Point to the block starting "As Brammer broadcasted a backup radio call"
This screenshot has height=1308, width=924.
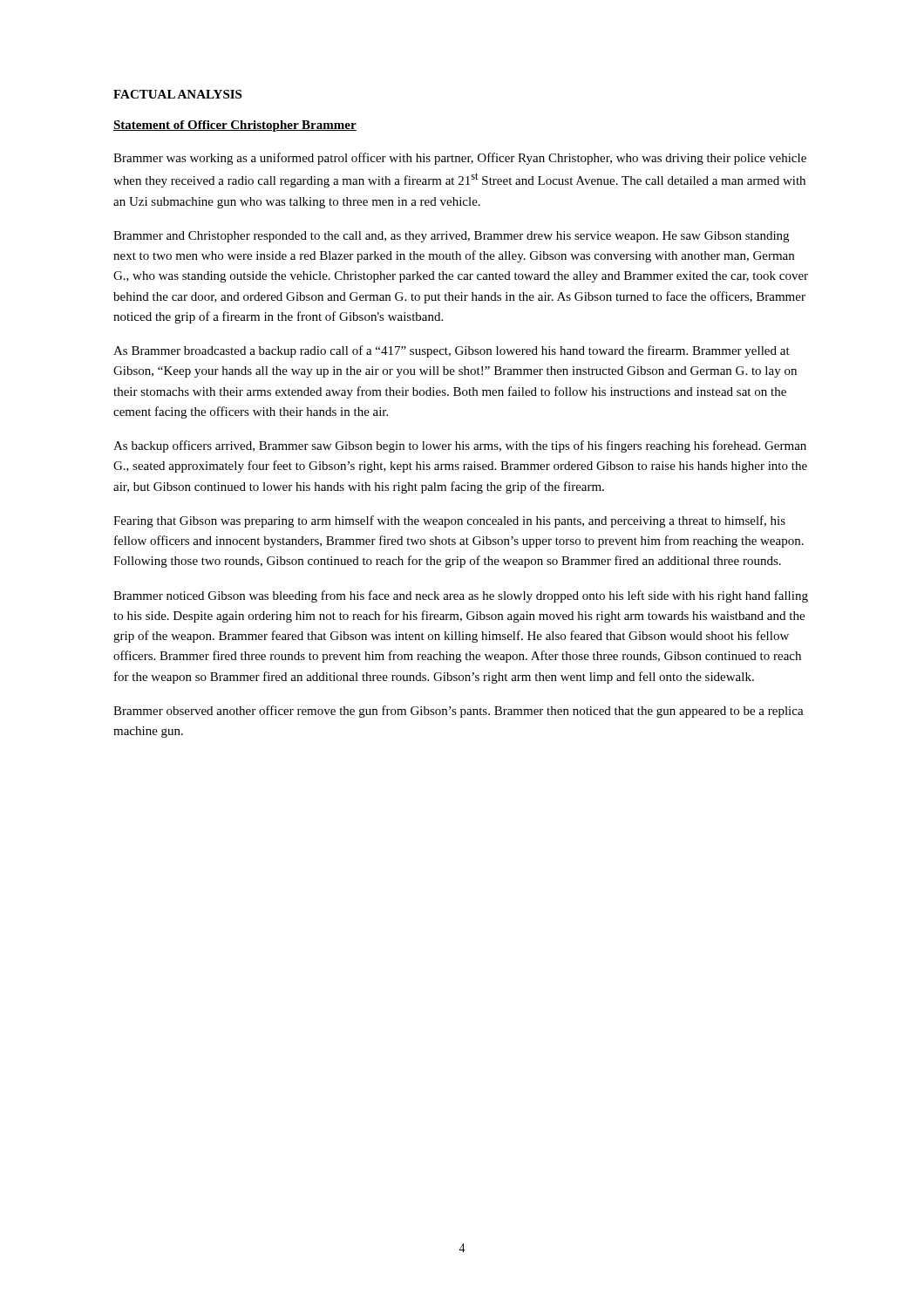tap(455, 381)
